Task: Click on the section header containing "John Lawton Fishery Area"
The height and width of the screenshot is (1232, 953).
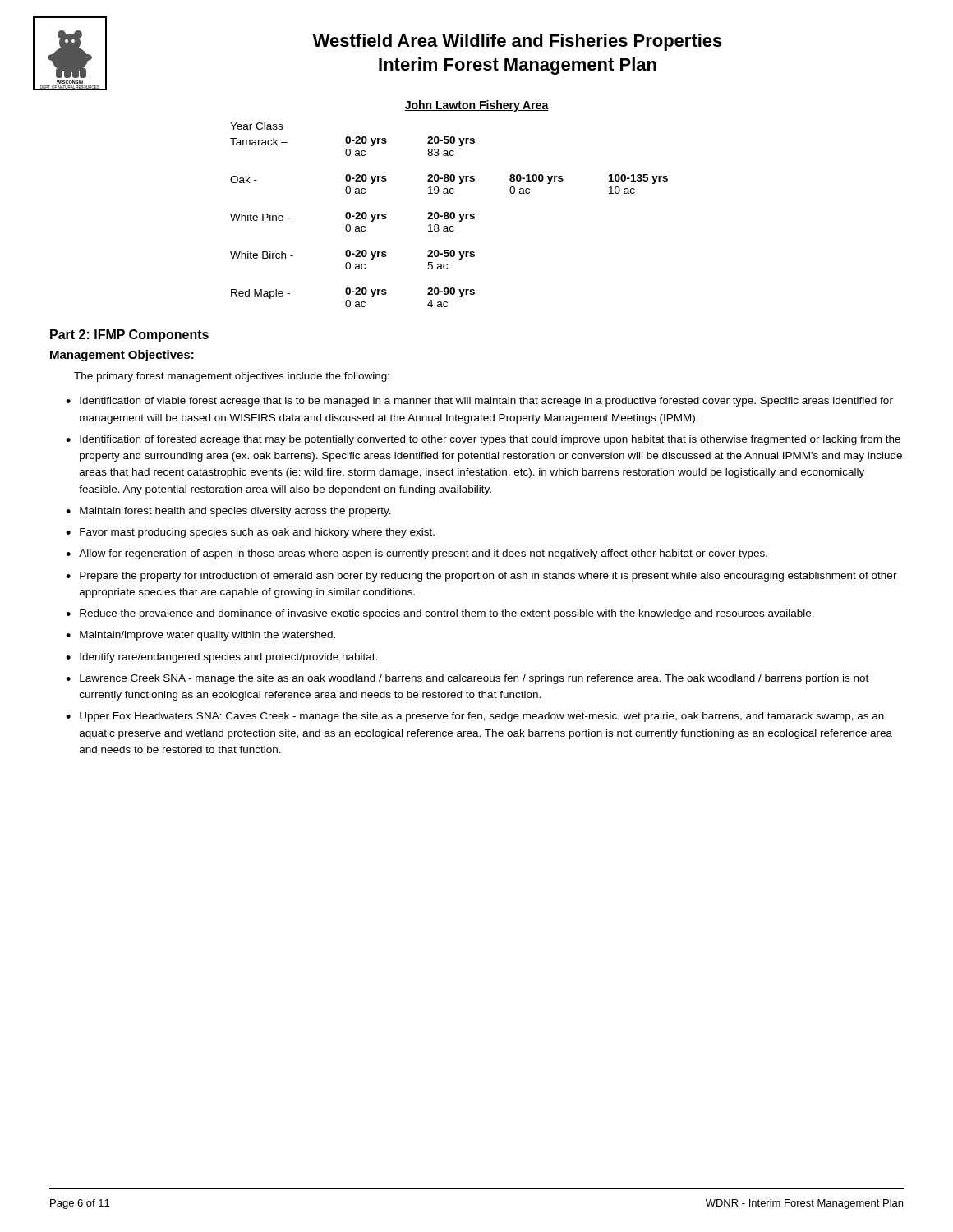Action: (476, 105)
